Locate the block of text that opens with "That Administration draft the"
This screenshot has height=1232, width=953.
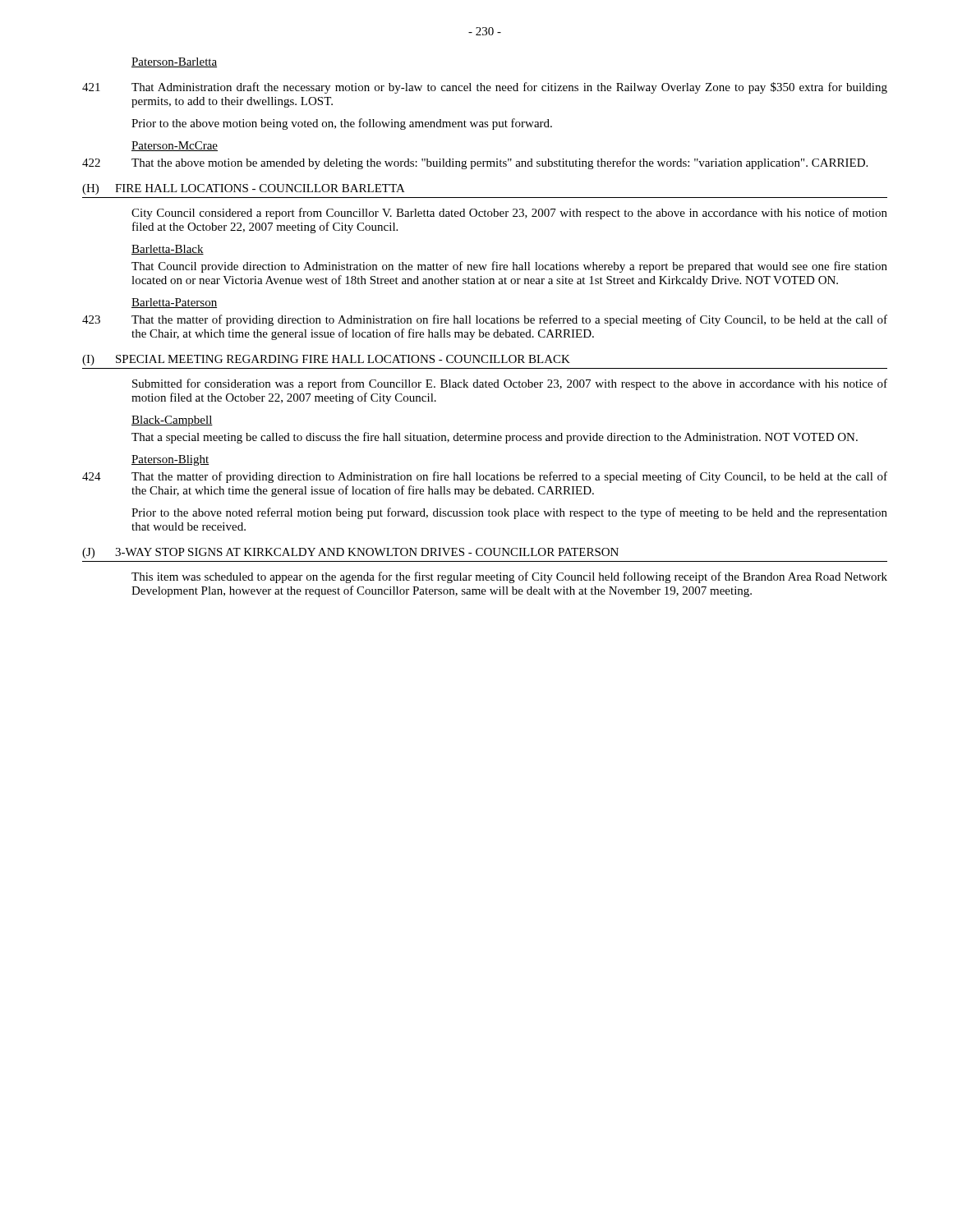pos(509,94)
